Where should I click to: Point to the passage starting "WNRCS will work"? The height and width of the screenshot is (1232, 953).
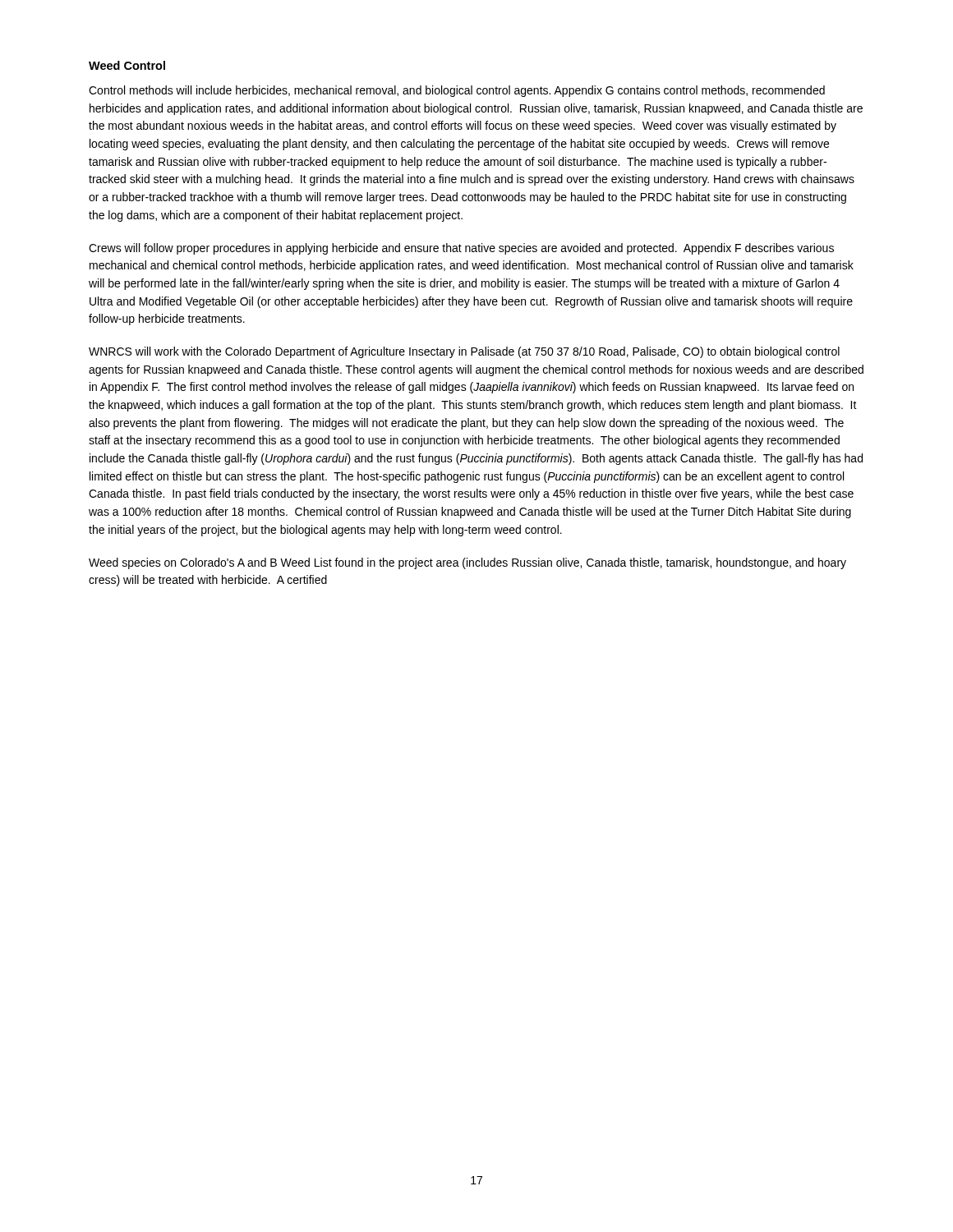[476, 441]
